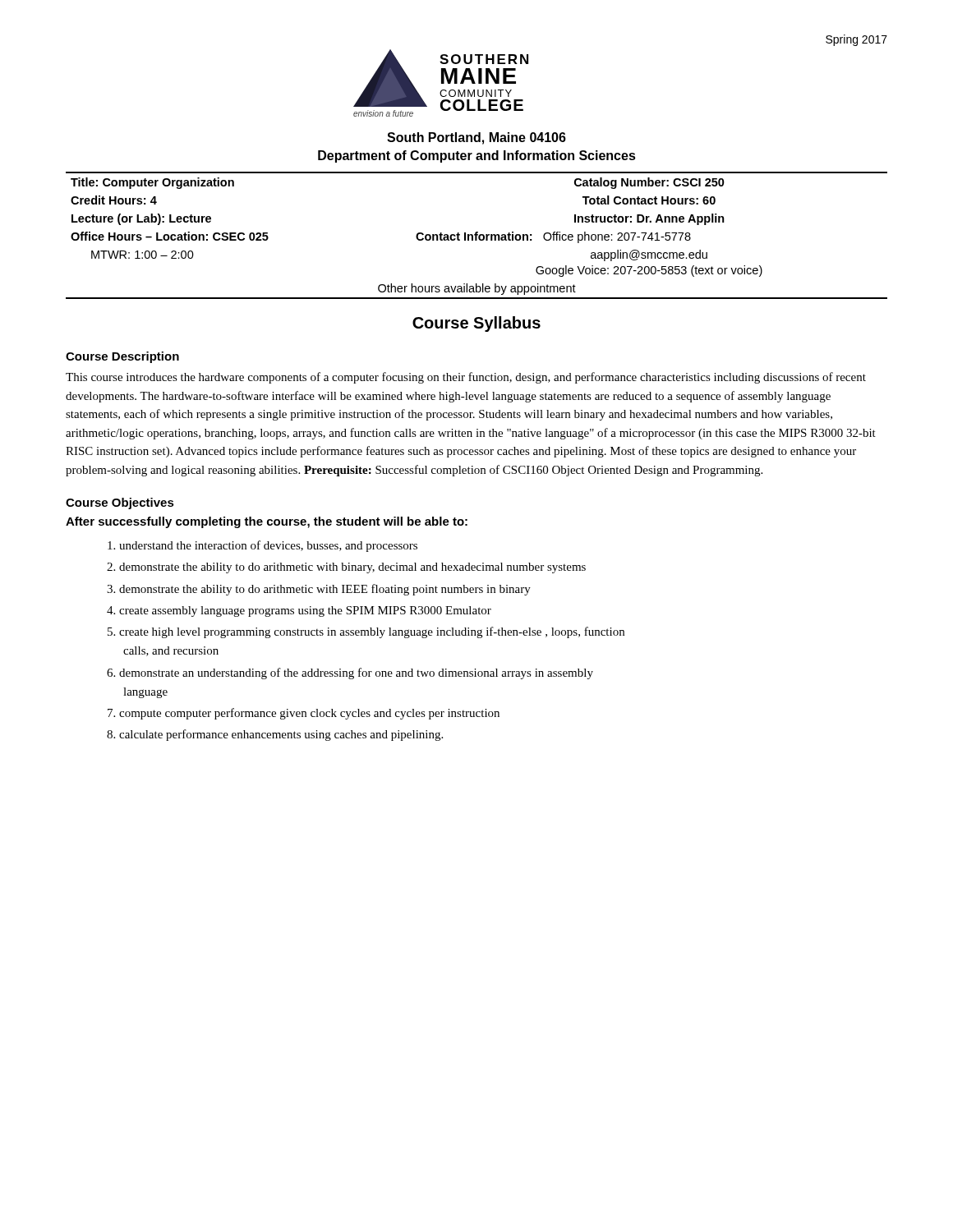Click on the section header that reads "Course Objectives"
Image resolution: width=953 pixels, height=1232 pixels.
(x=120, y=502)
